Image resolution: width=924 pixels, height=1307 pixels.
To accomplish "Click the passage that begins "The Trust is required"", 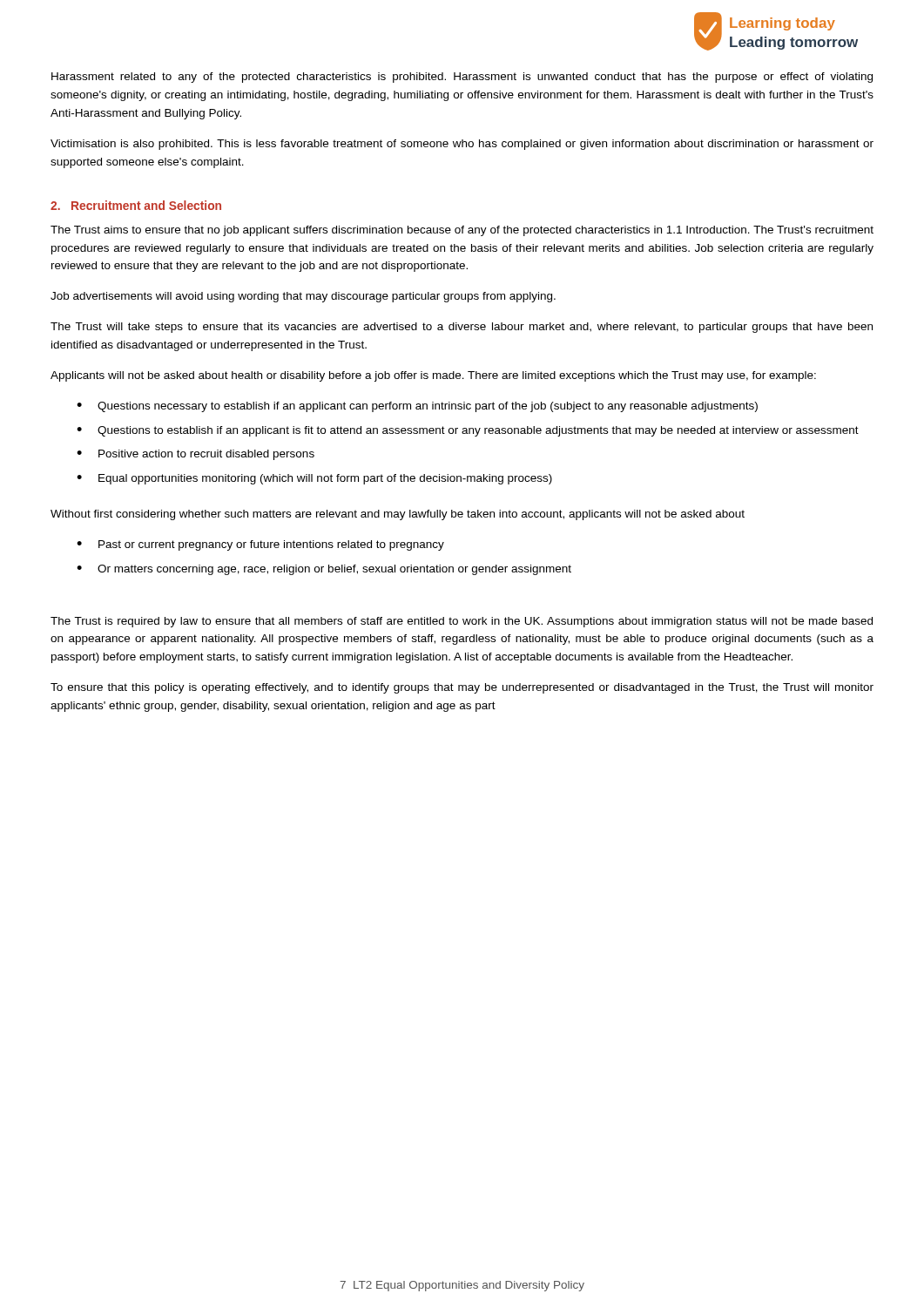I will [462, 639].
